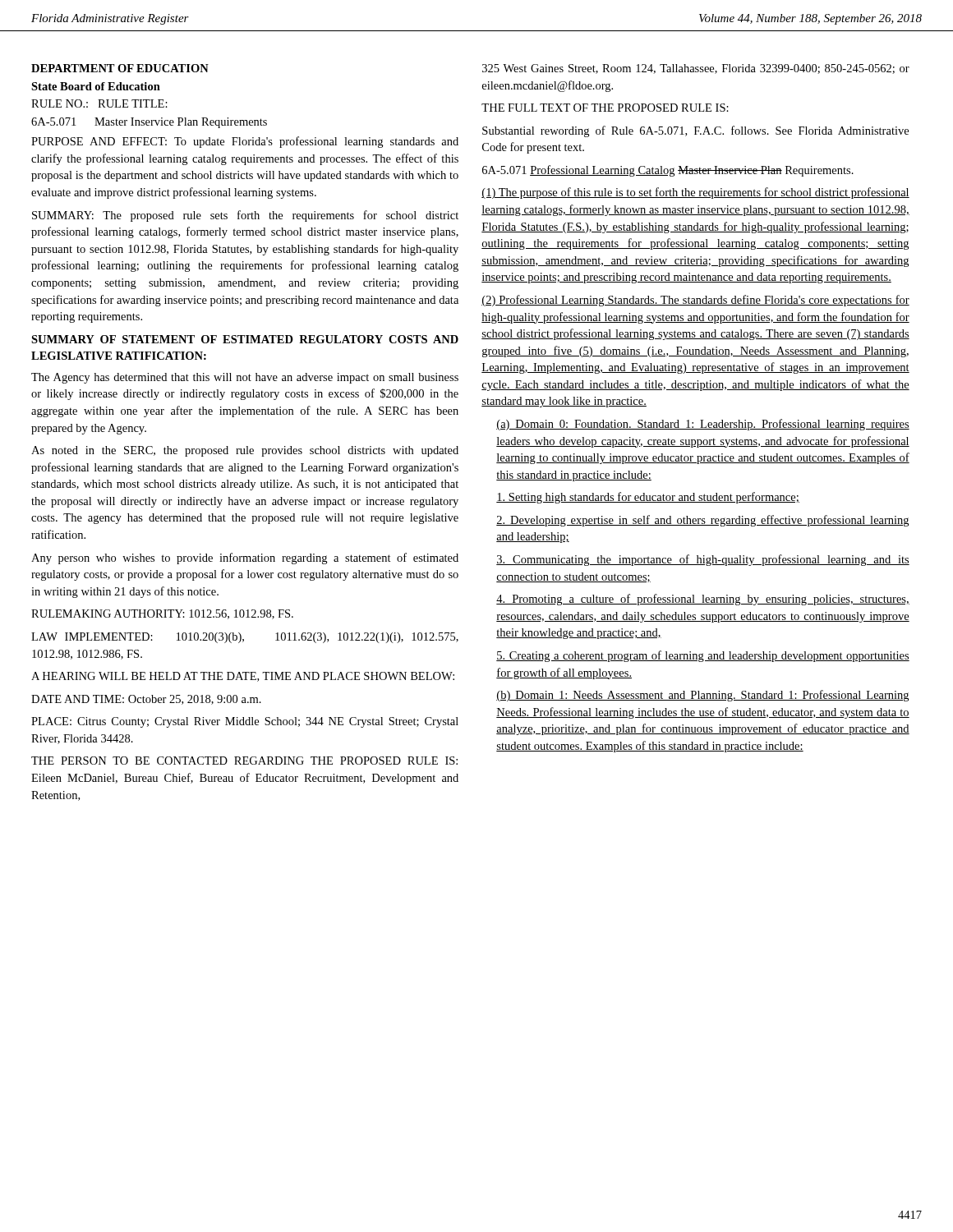
Task: Navigate to the passage starting "6A-5.071 Professional Learning Catalog Master Inservice Plan Requirements."
Action: 695,170
